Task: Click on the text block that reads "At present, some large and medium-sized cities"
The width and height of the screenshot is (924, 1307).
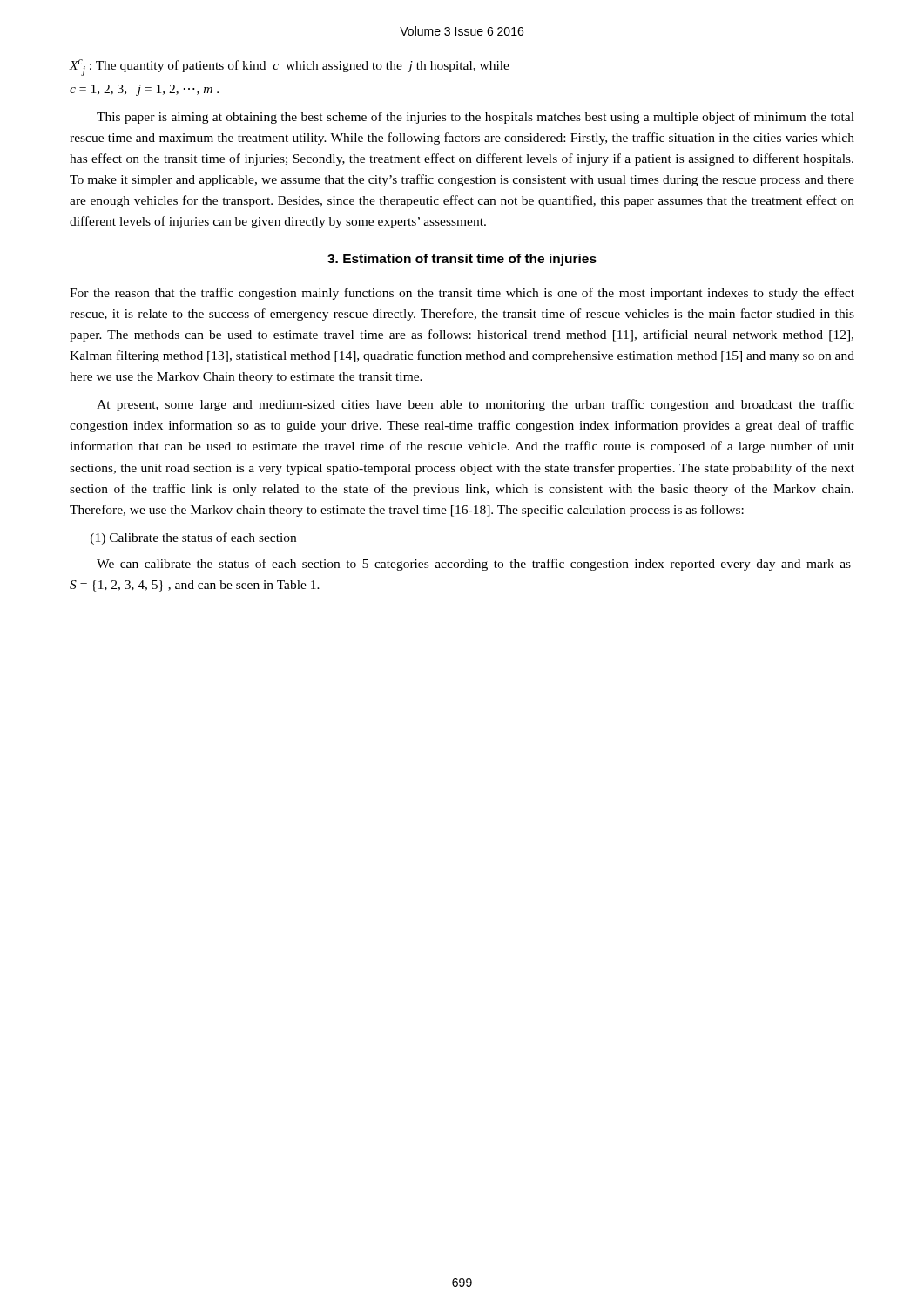Action: [462, 457]
